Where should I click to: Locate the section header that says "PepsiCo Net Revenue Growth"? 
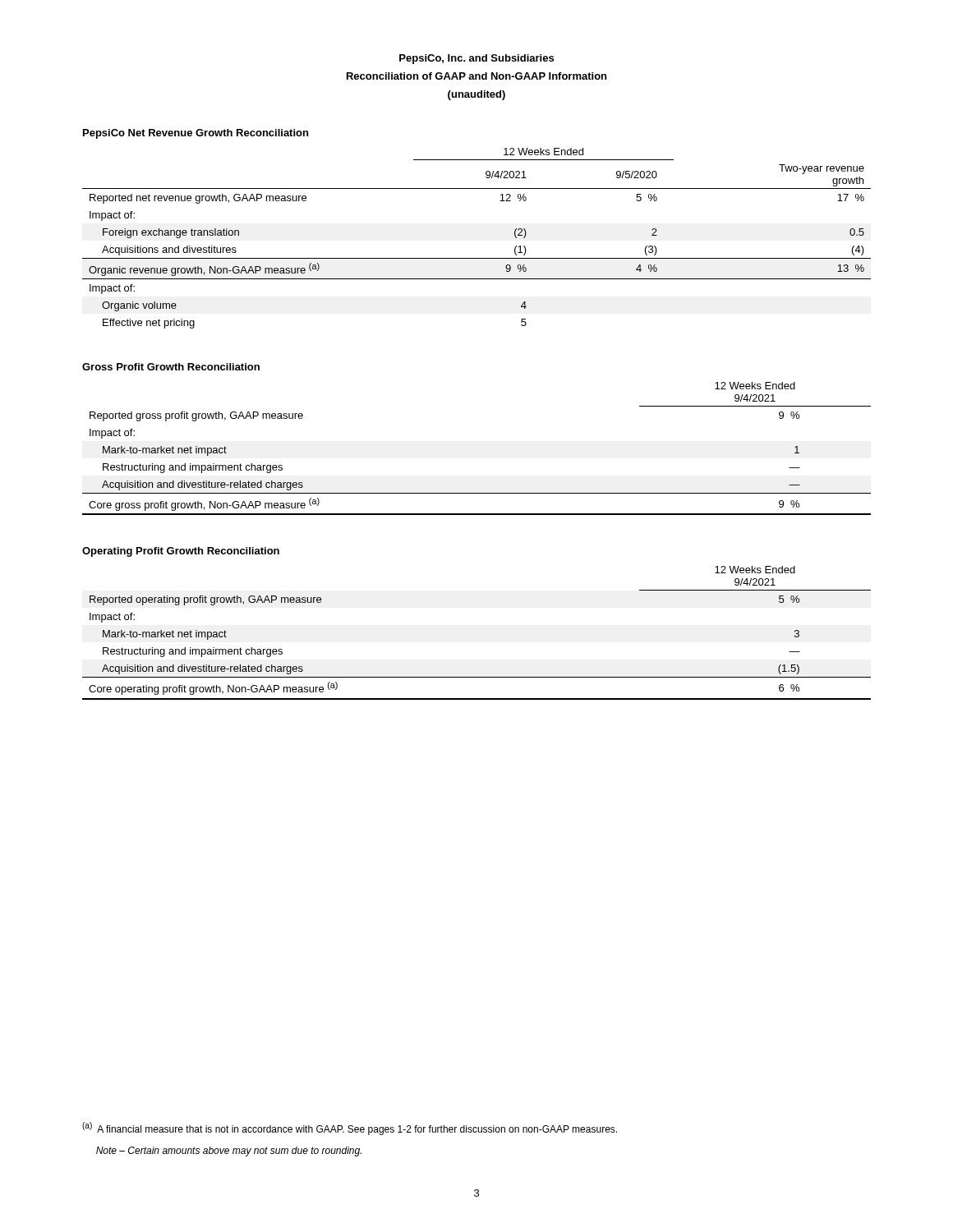[196, 133]
